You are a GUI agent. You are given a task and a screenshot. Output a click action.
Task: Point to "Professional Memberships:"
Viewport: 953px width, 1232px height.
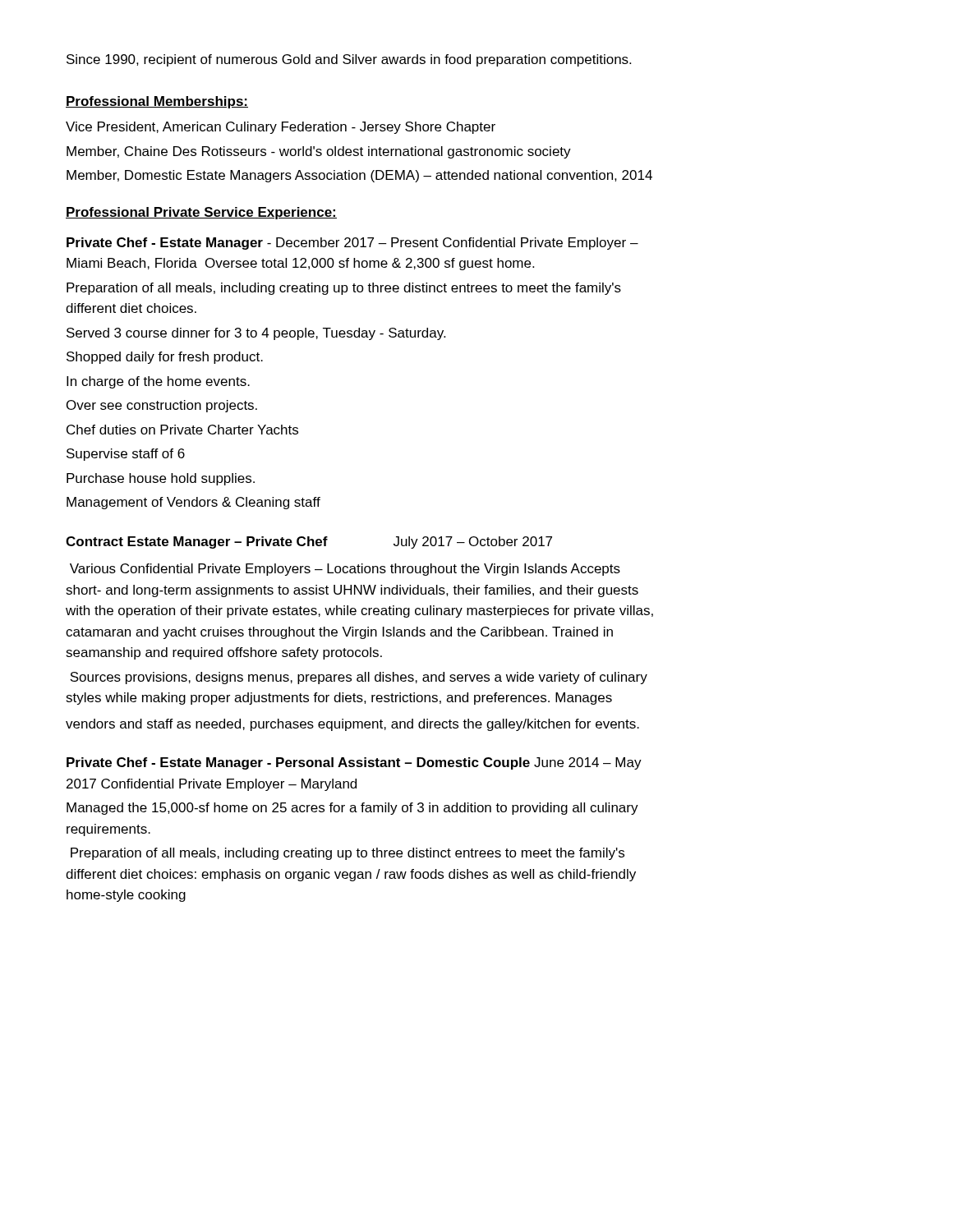coord(157,102)
